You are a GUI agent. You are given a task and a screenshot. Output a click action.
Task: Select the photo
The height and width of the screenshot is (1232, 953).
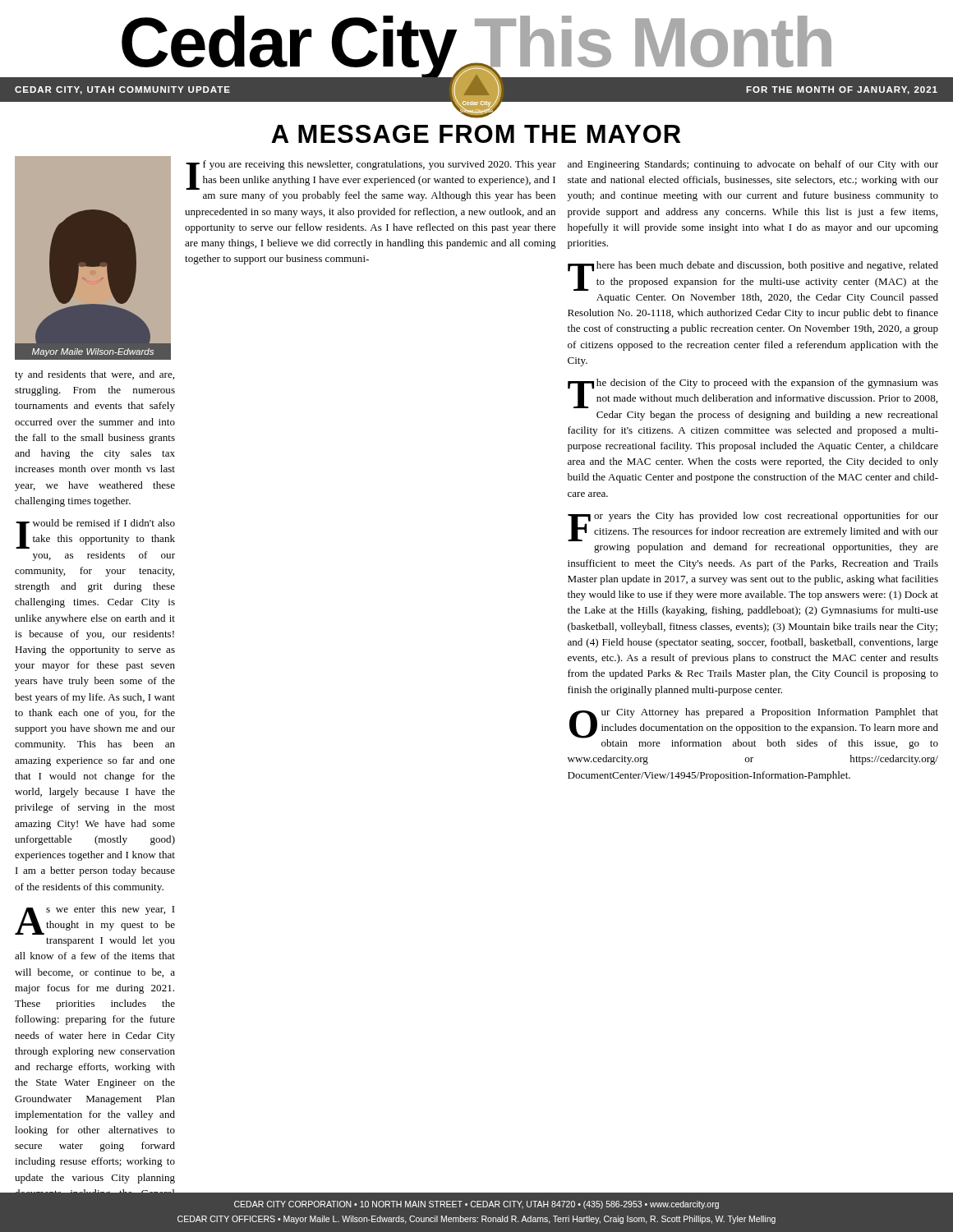pos(93,250)
